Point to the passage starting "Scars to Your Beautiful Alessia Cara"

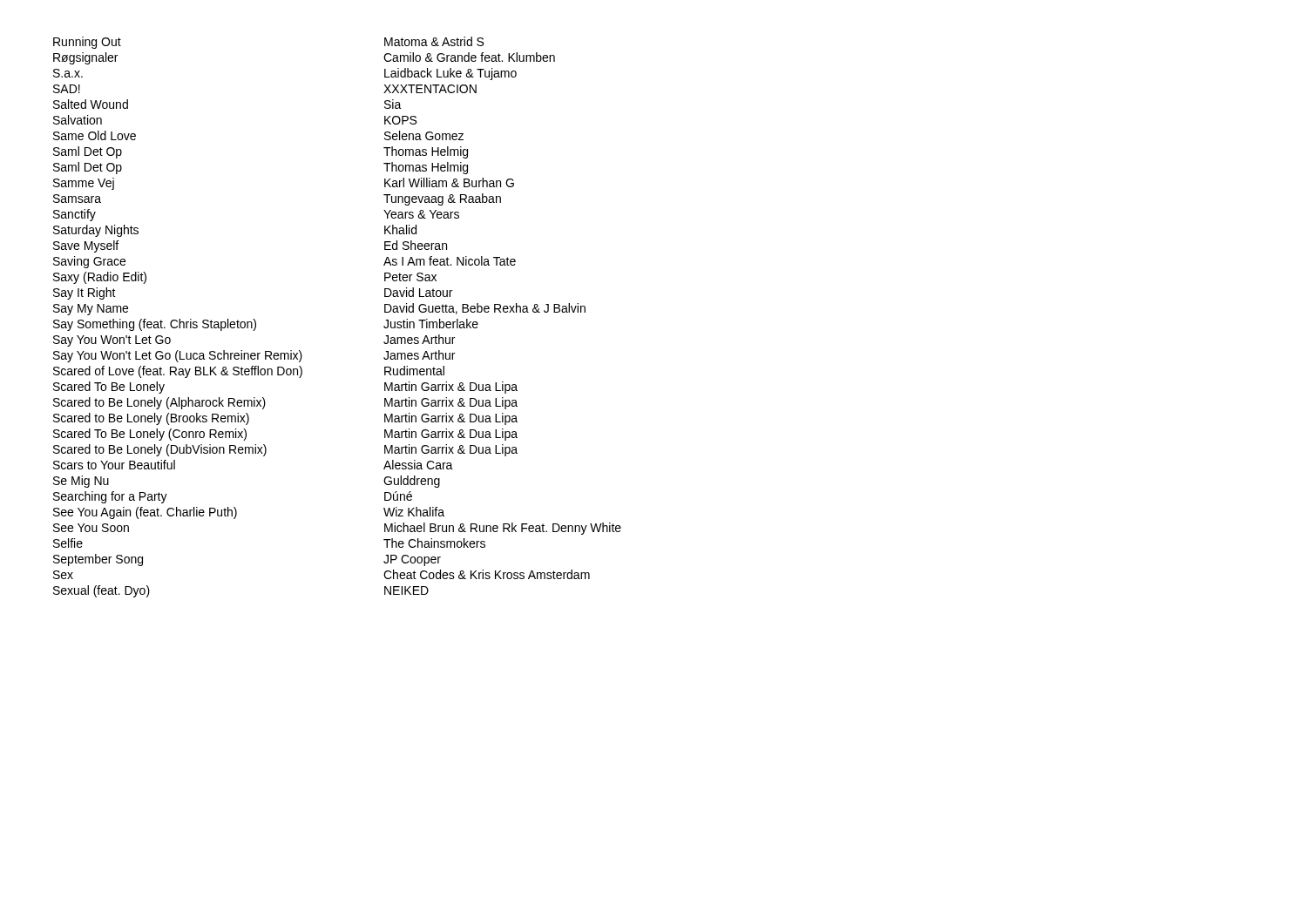(115, 465)
